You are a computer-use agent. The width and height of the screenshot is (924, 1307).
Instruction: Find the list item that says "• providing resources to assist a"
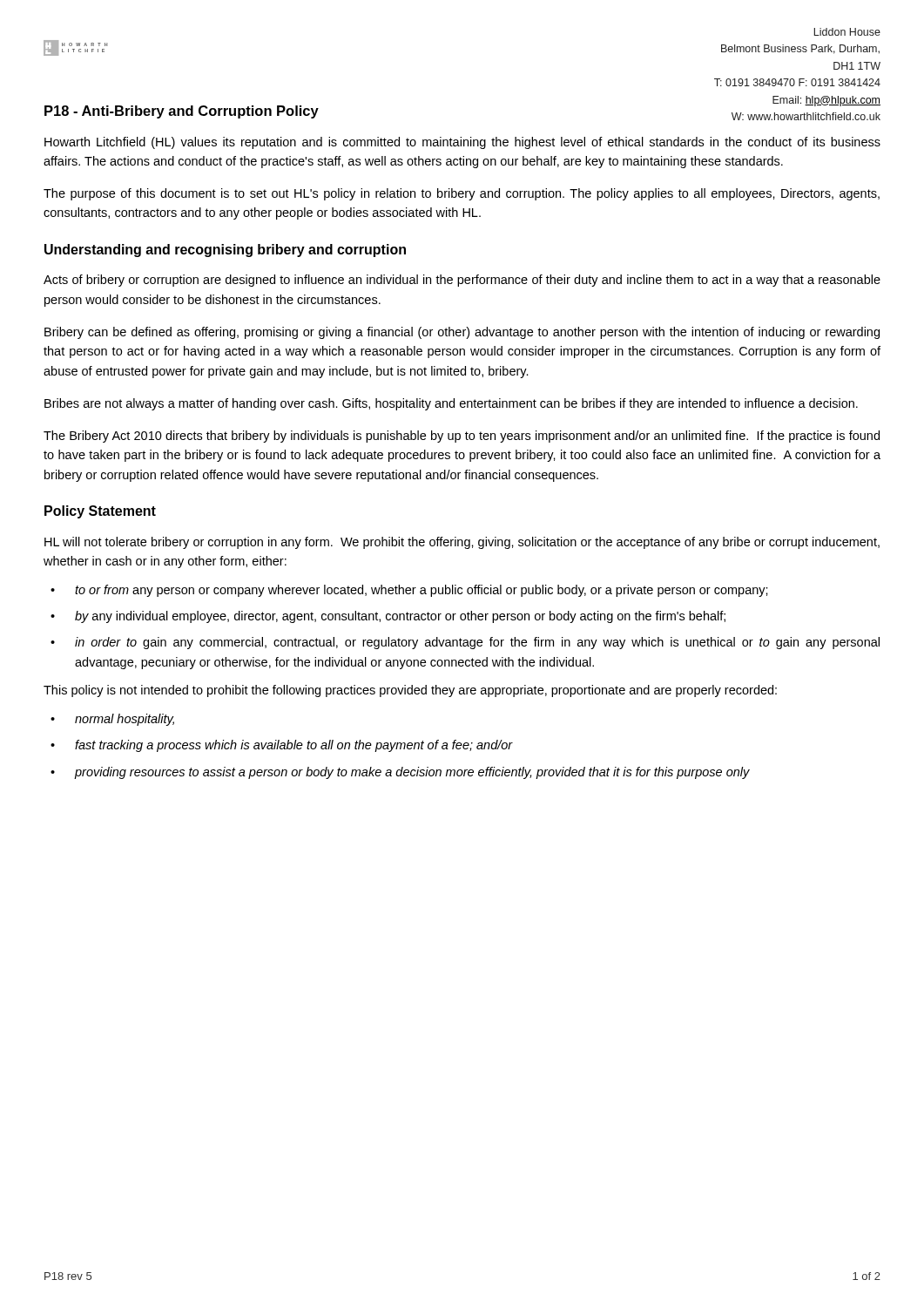(462, 772)
